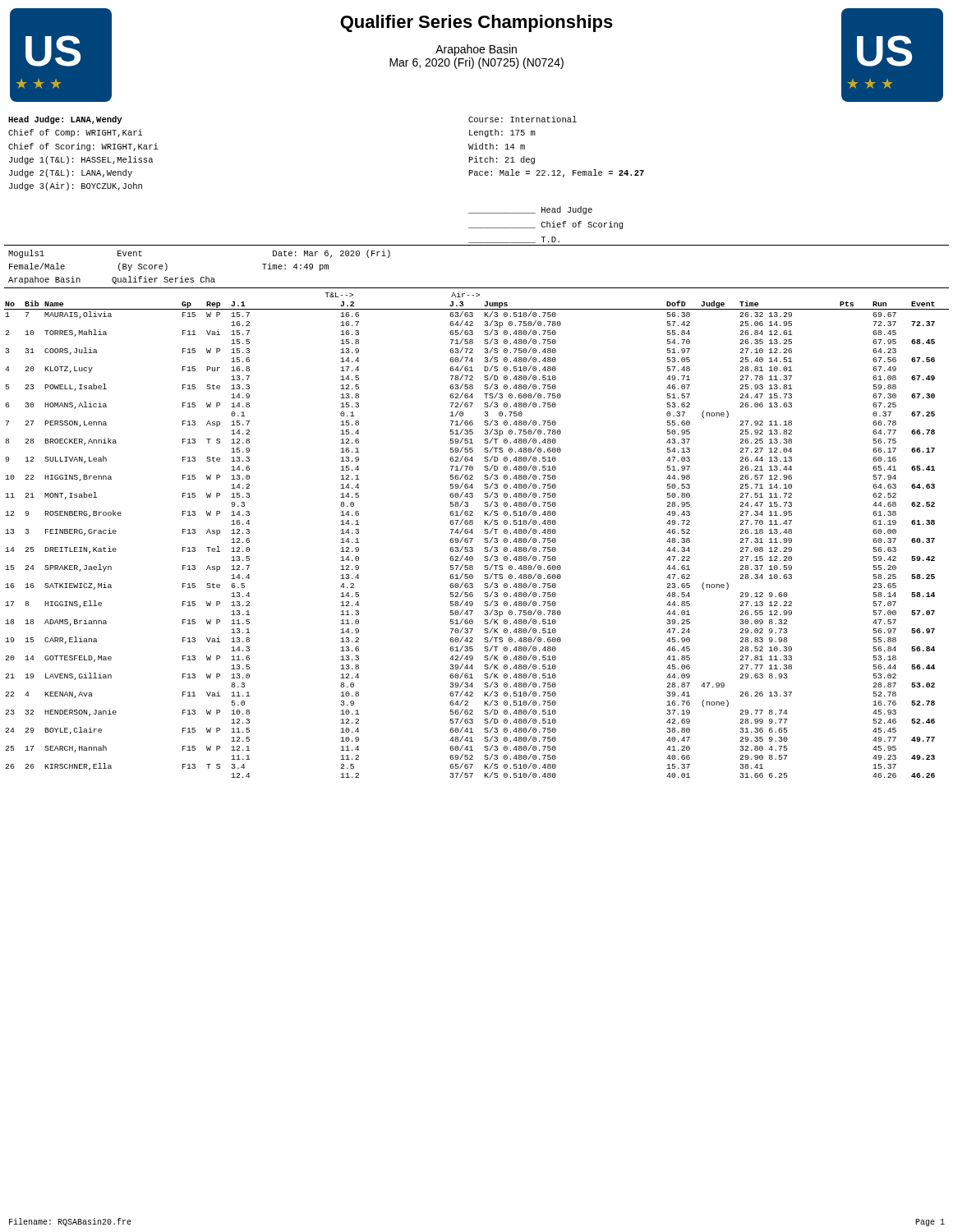Select the block starting "Arapahoe BasinMar 6, 2020 (Fri) (N0725) (N0724)"
953x1232 pixels.
tap(476, 56)
